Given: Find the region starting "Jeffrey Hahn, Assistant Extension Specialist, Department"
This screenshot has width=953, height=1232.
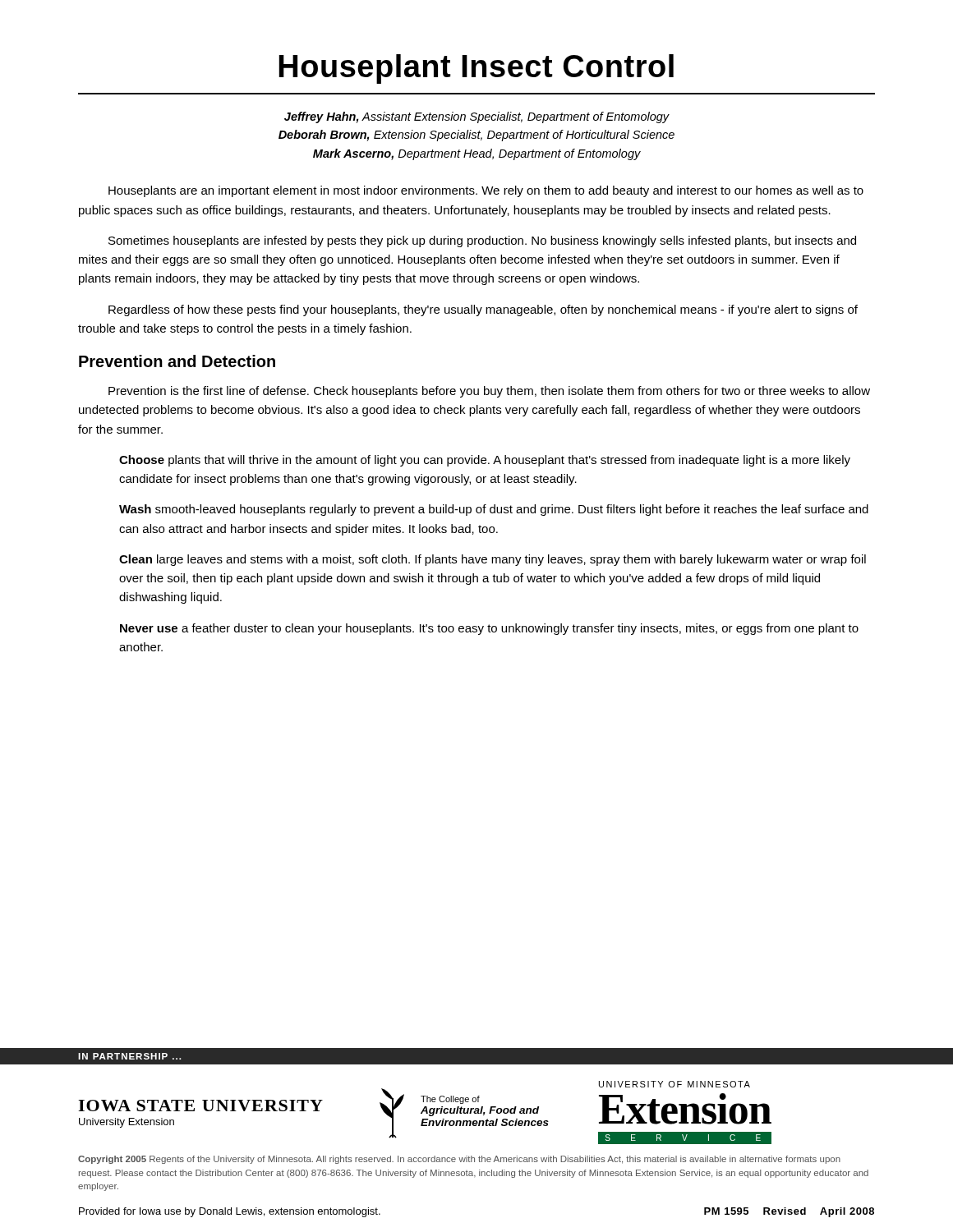Looking at the screenshot, I should coord(476,135).
